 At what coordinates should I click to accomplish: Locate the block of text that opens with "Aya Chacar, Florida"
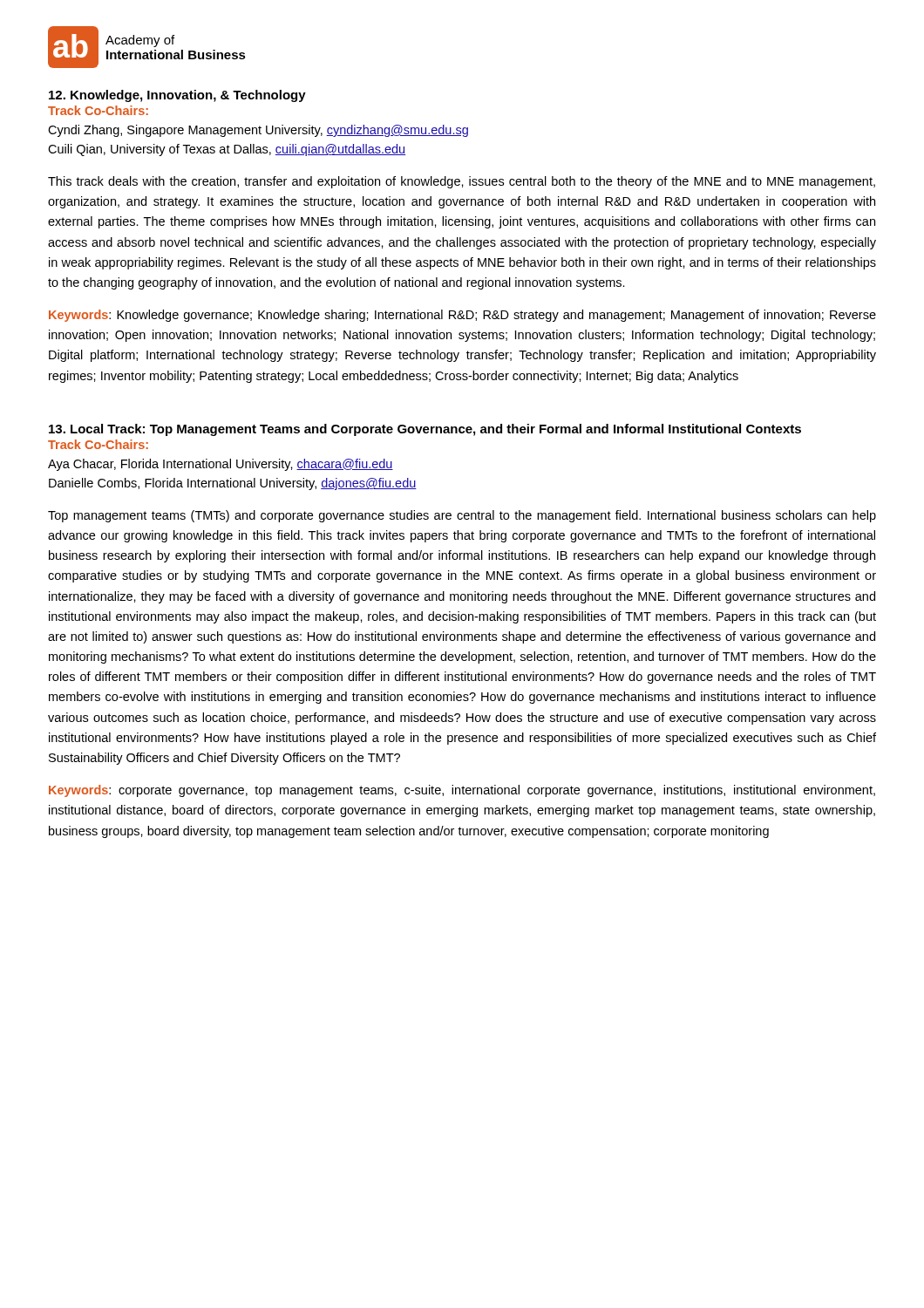(x=232, y=474)
